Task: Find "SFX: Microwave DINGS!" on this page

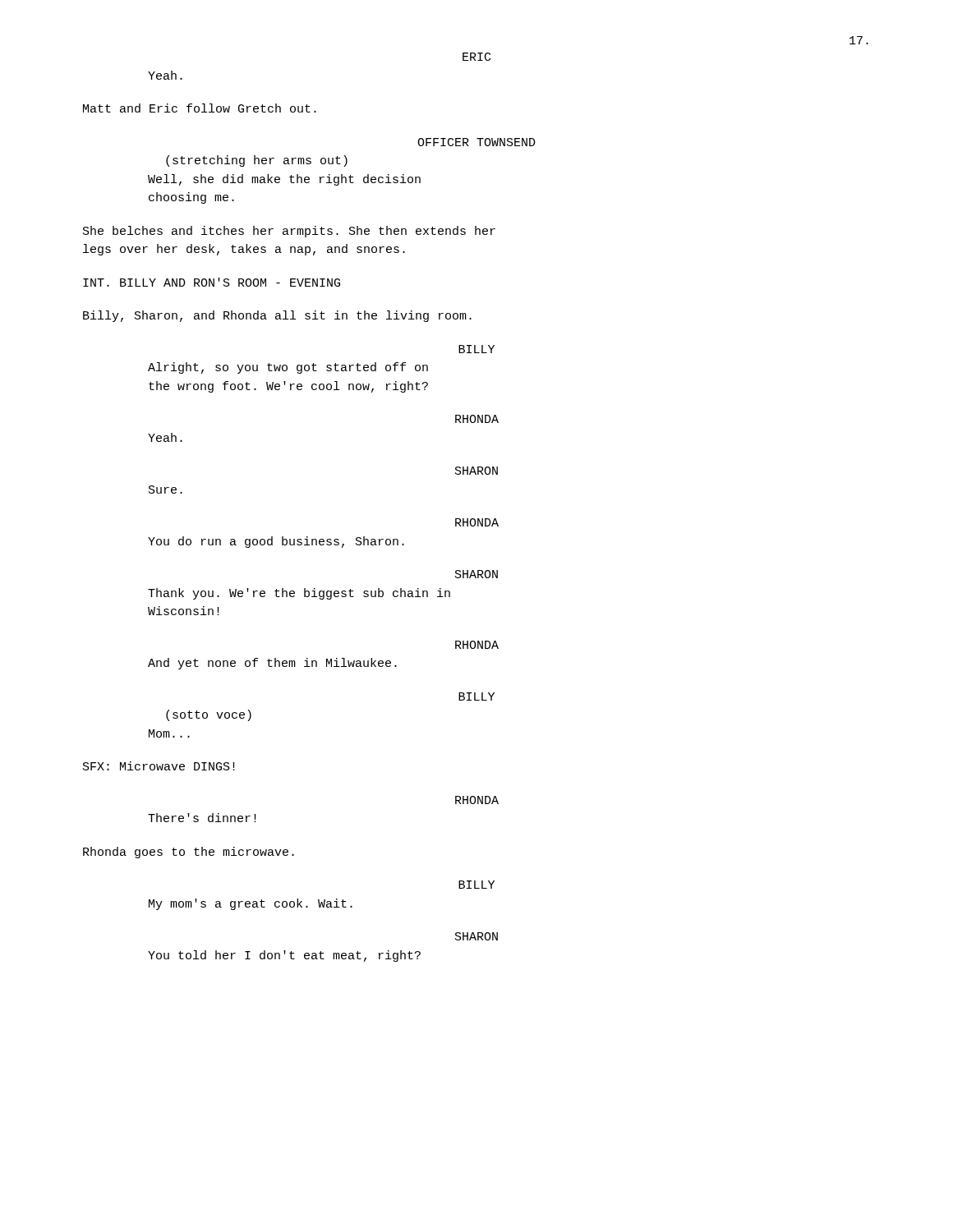Action: pos(160,768)
